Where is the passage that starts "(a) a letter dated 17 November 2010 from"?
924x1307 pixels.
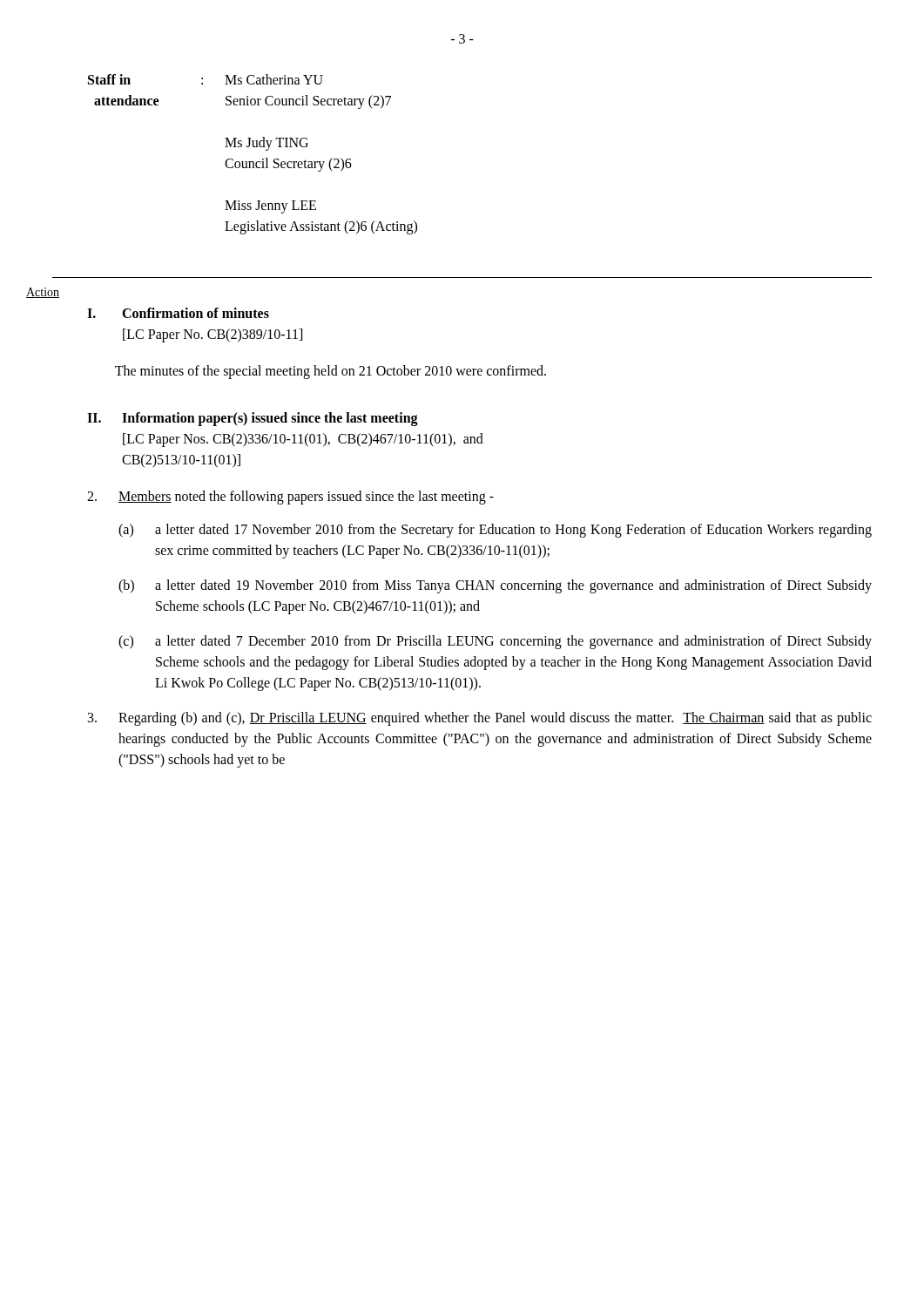495,540
